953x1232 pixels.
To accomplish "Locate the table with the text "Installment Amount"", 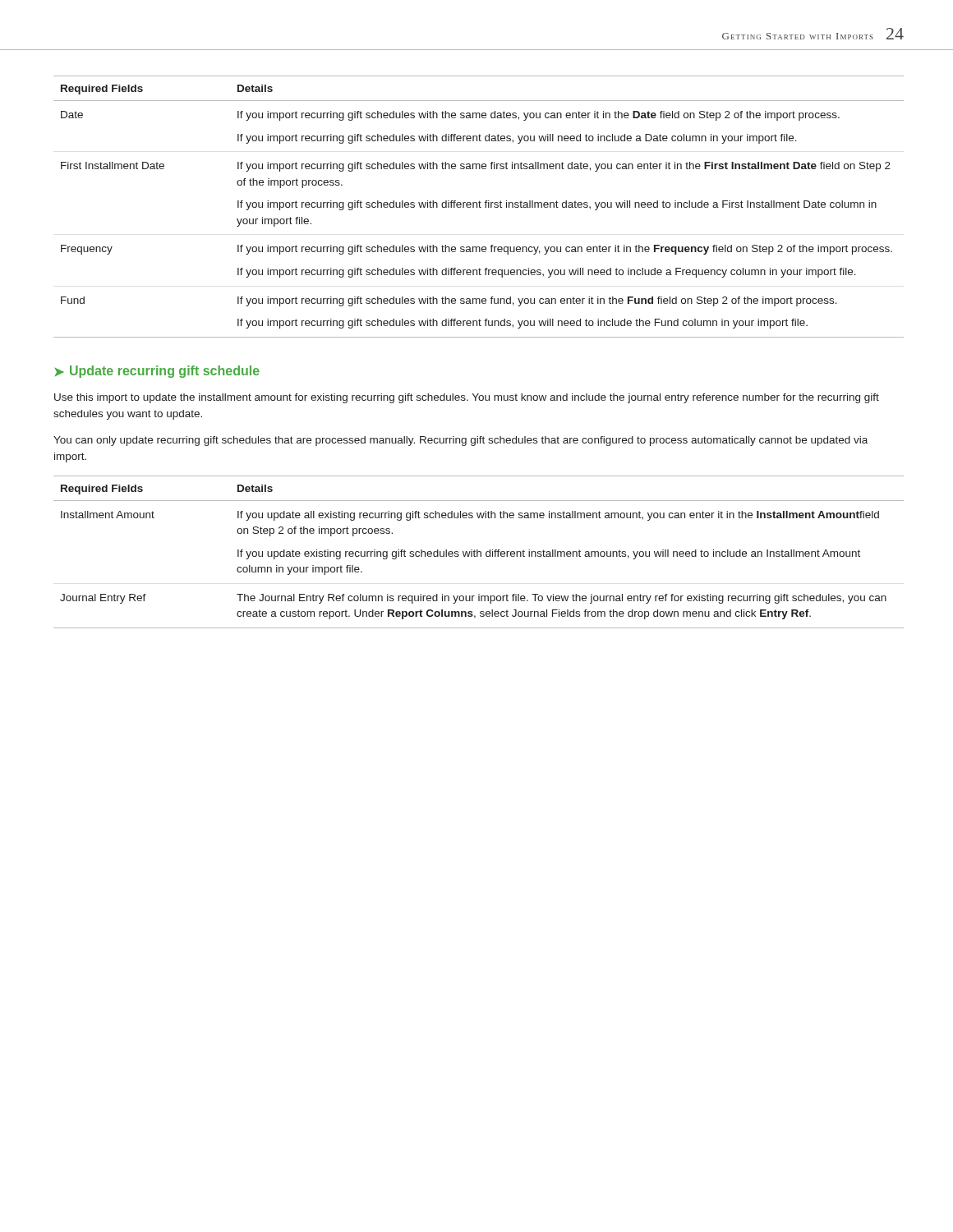I will pyautogui.click(x=479, y=552).
